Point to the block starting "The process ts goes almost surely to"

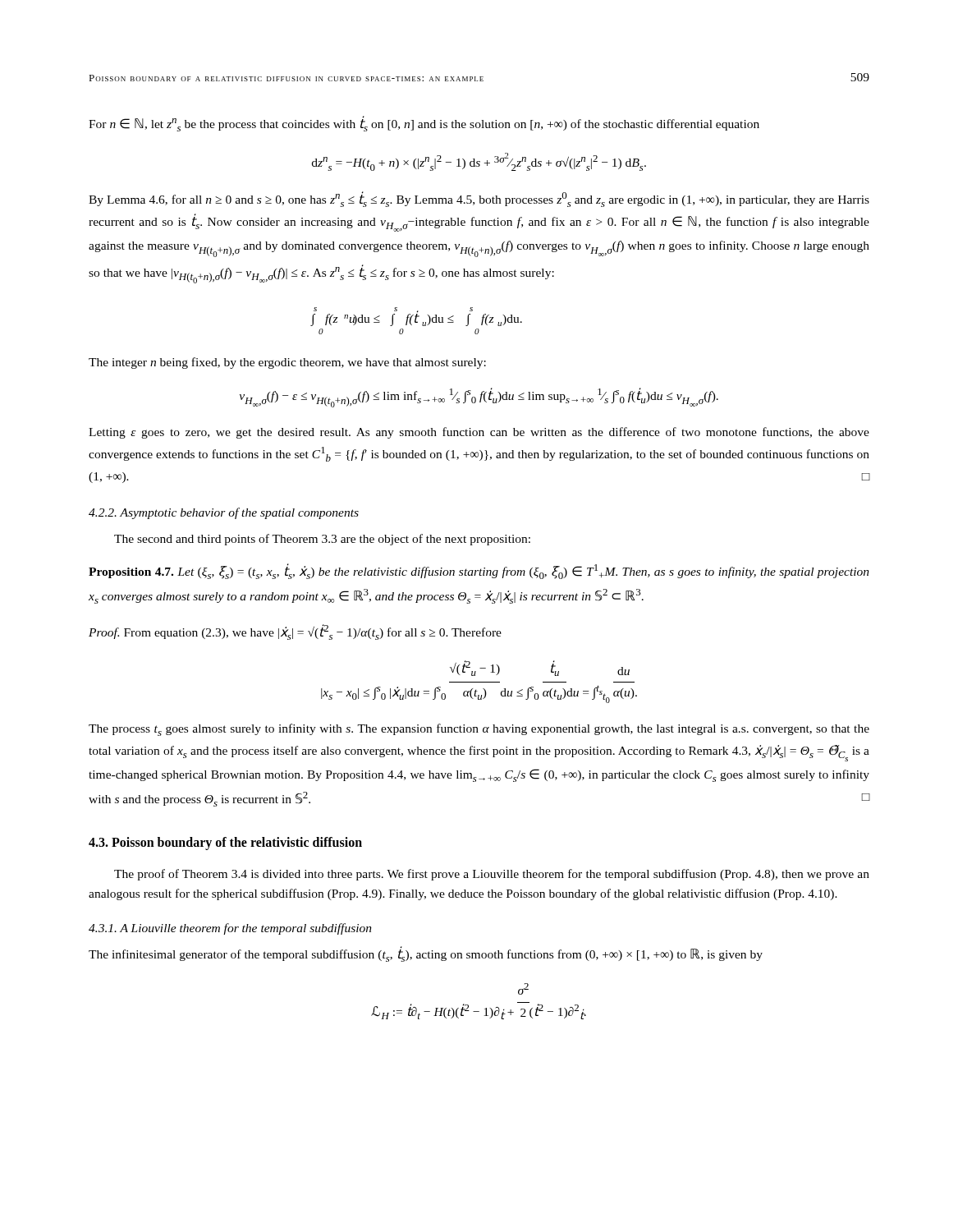[x=479, y=765]
